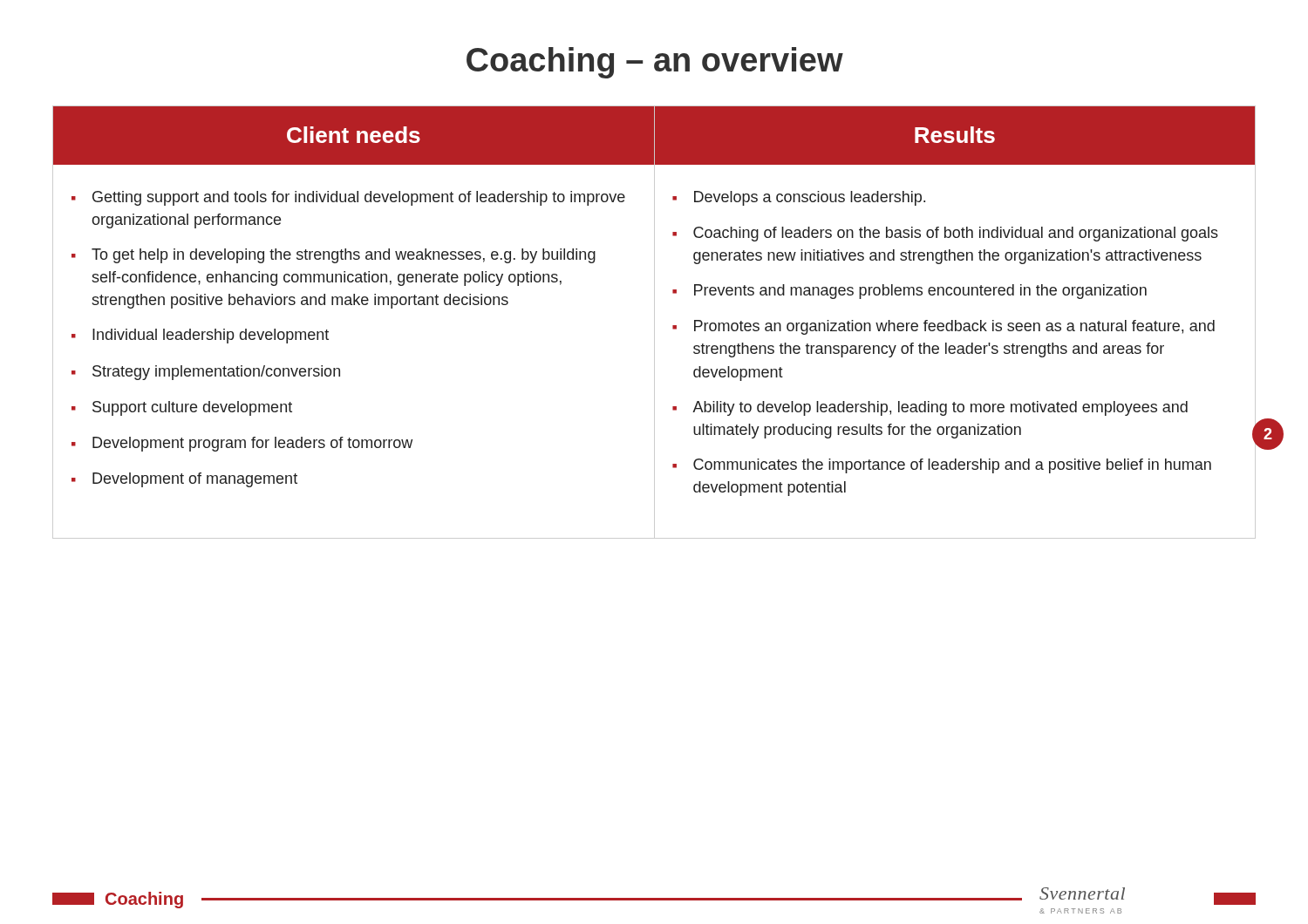This screenshot has height=924, width=1308.
Task: Navigate to the element starting "Communicates the importance of leadership and a positive"
Action: (952, 476)
